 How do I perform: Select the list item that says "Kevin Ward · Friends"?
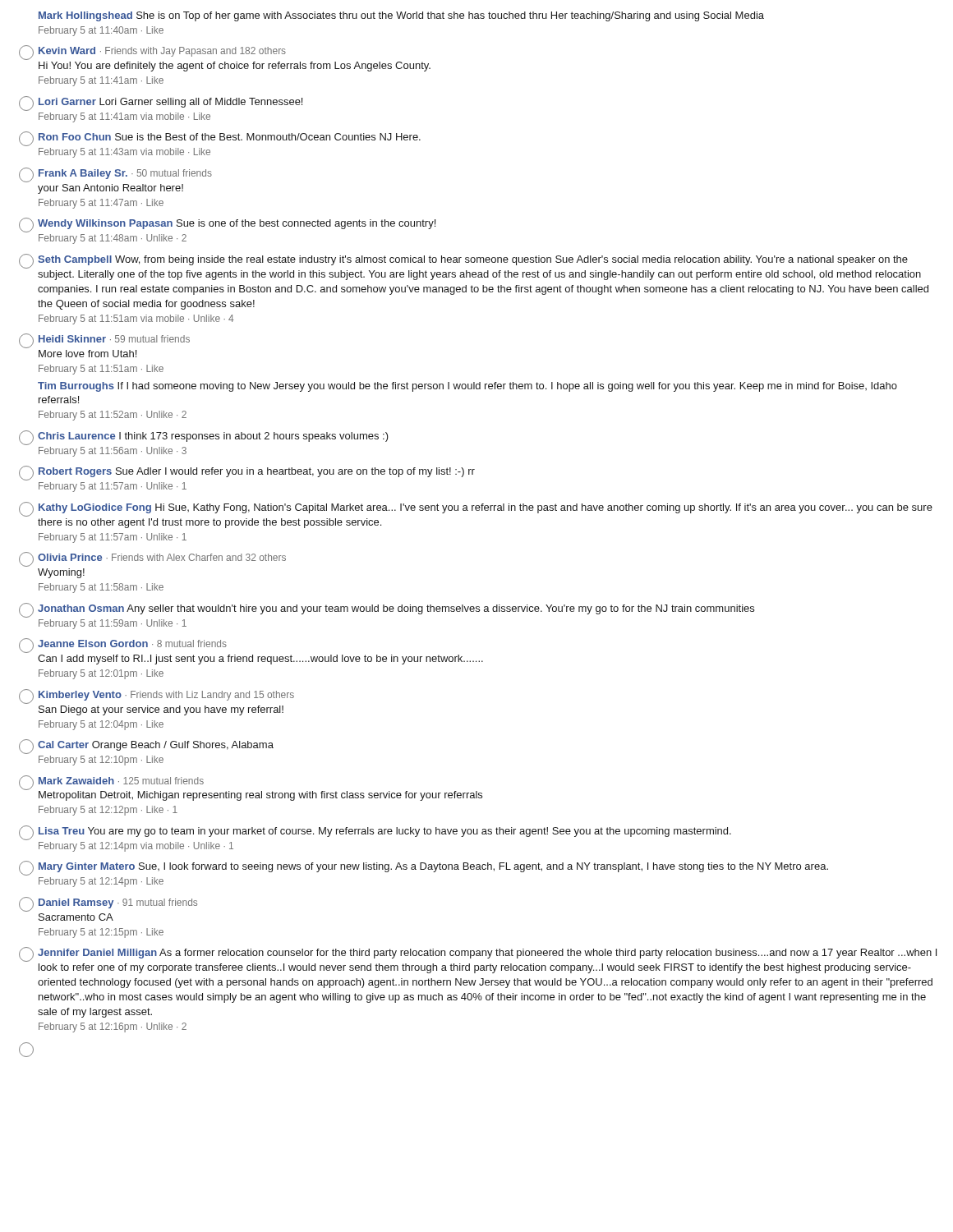152,53
